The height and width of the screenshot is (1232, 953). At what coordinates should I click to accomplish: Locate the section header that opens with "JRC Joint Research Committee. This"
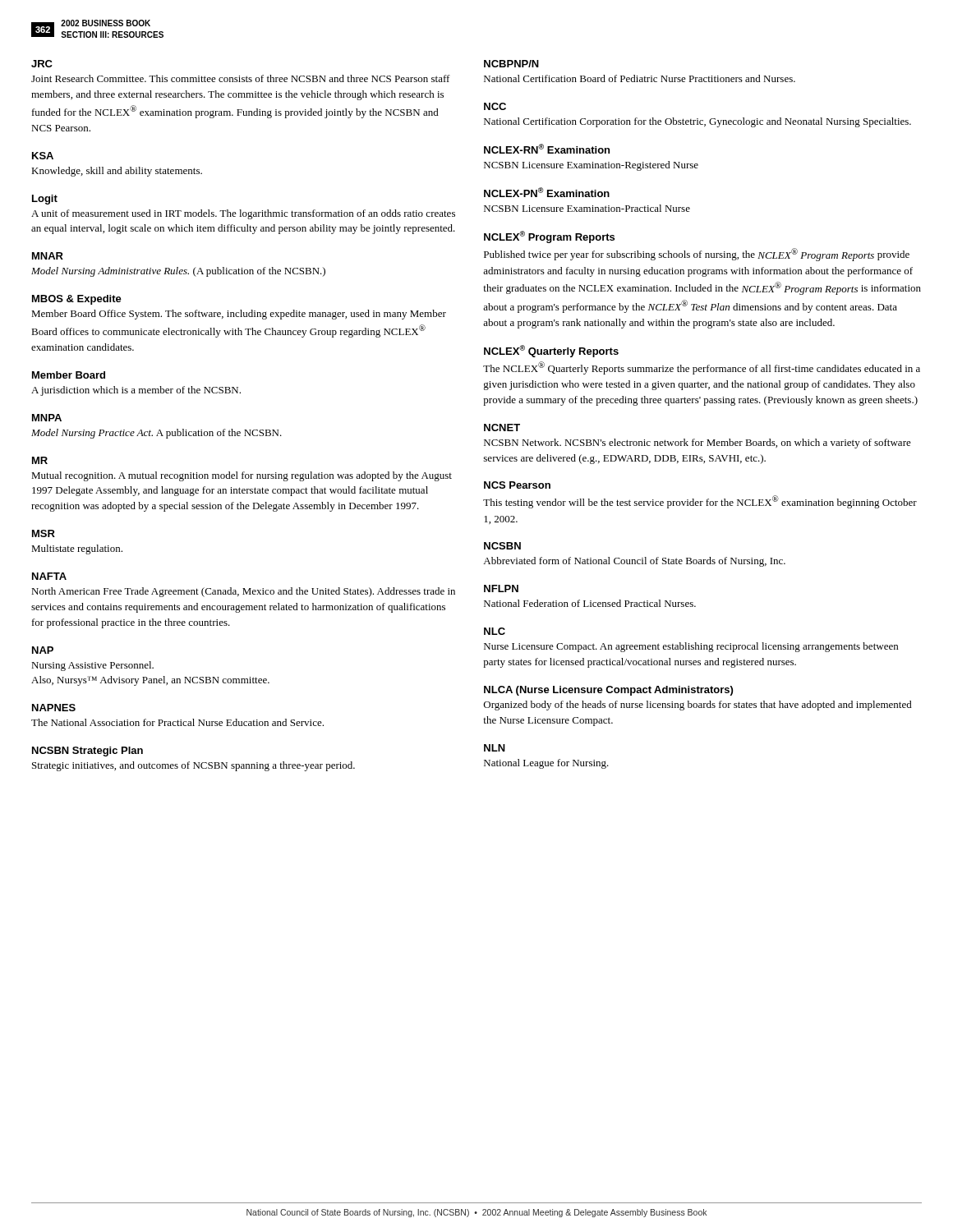[x=245, y=97]
